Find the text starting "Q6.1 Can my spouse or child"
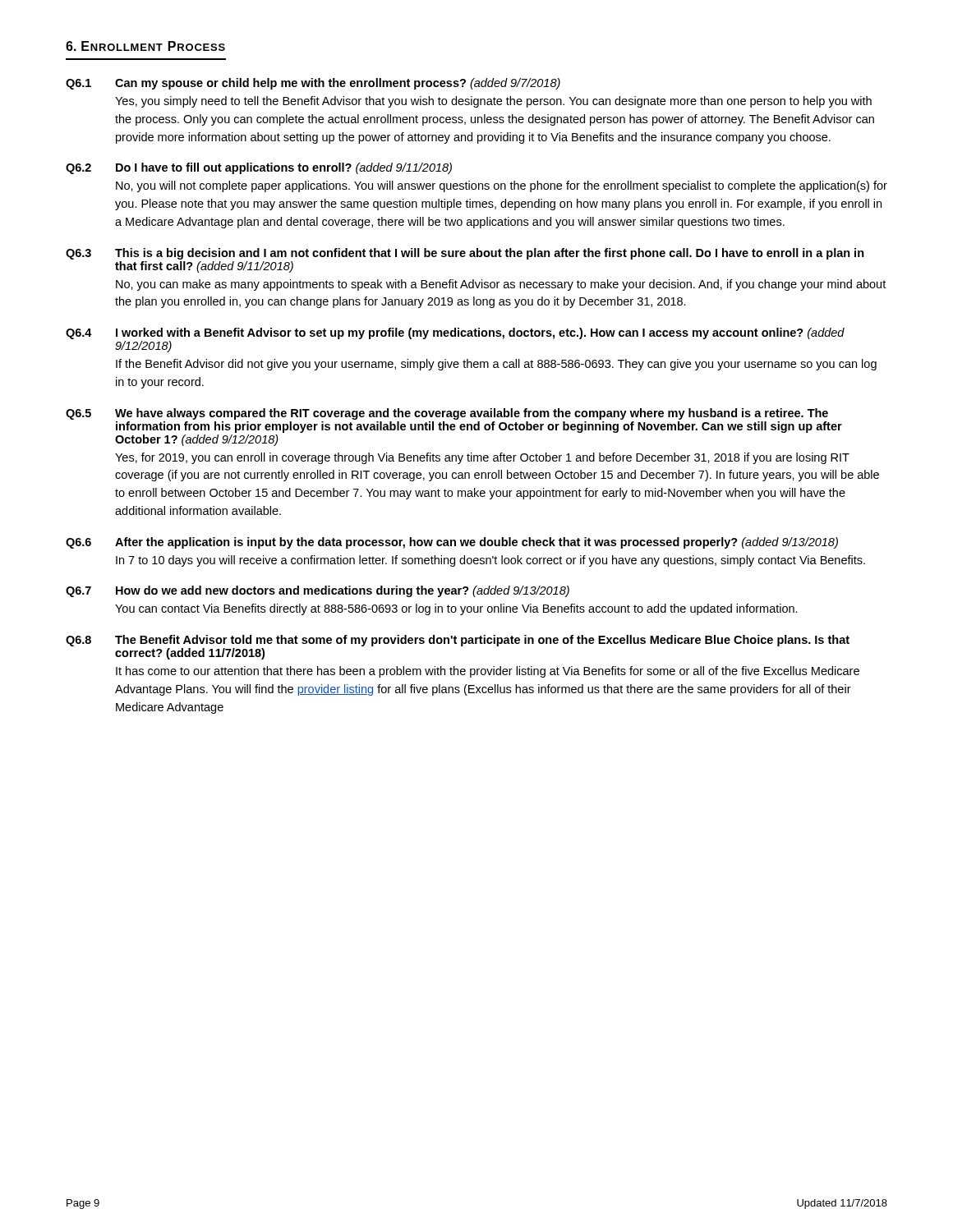The width and height of the screenshot is (953, 1232). pyautogui.click(x=476, y=111)
